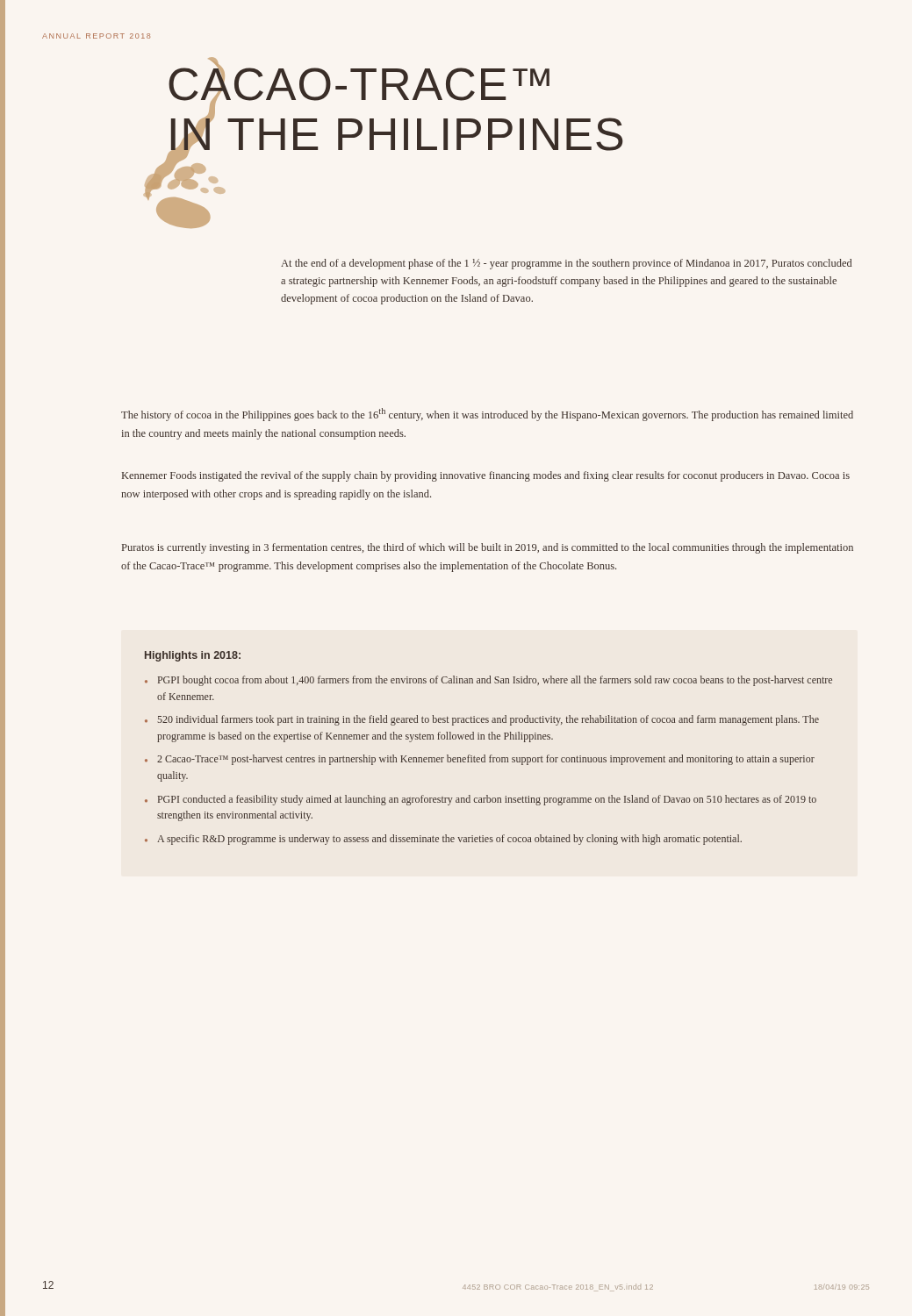Click on the list item that says "• 2 Cacao-Trace™ post-harvest centres in"
This screenshot has width=912, height=1316.
(489, 768)
